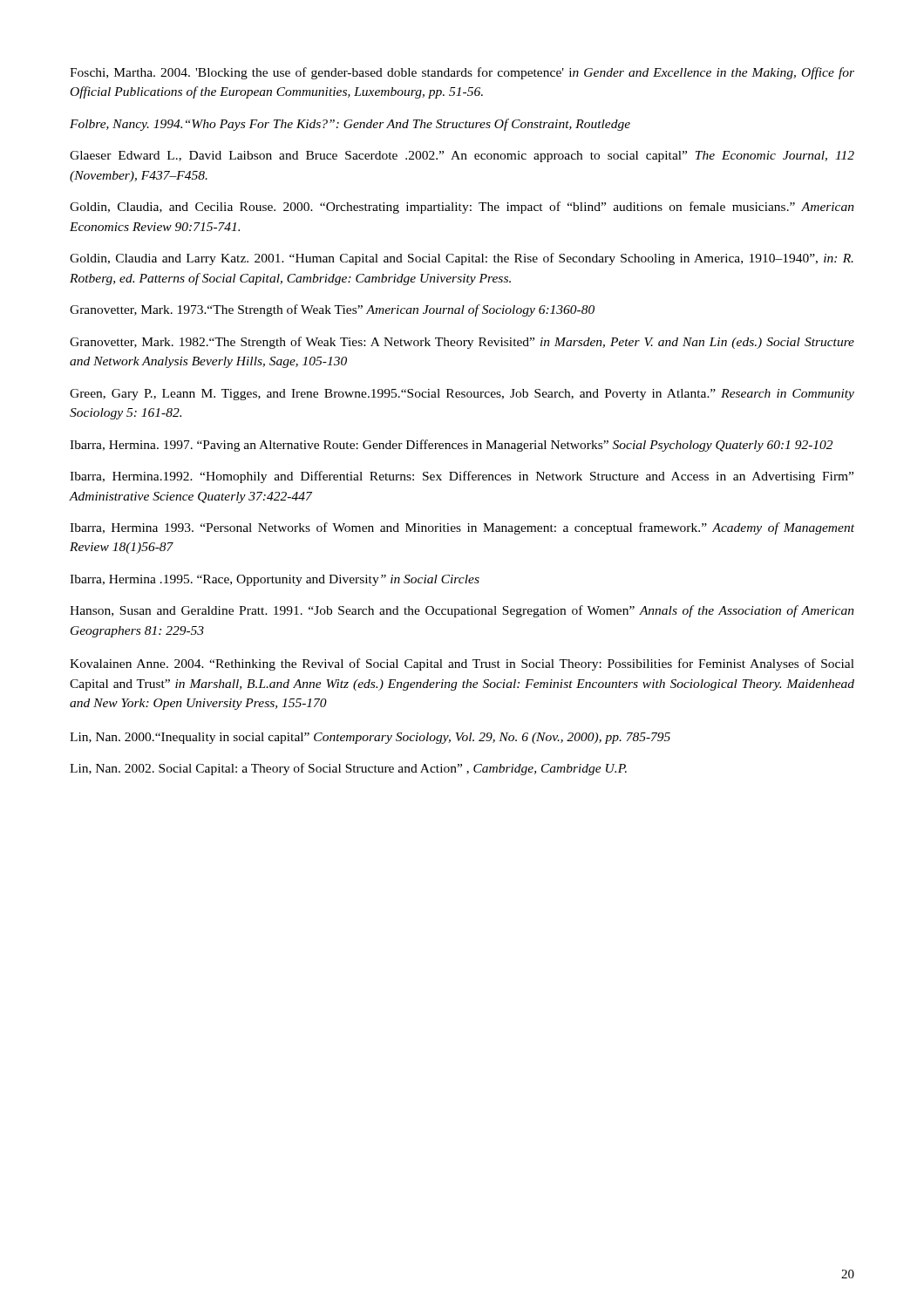Screen dimensions: 1308x924
Task: Select the list item that reads "Granovetter, Mark. 1982.“The Strength"
Action: click(462, 351)
